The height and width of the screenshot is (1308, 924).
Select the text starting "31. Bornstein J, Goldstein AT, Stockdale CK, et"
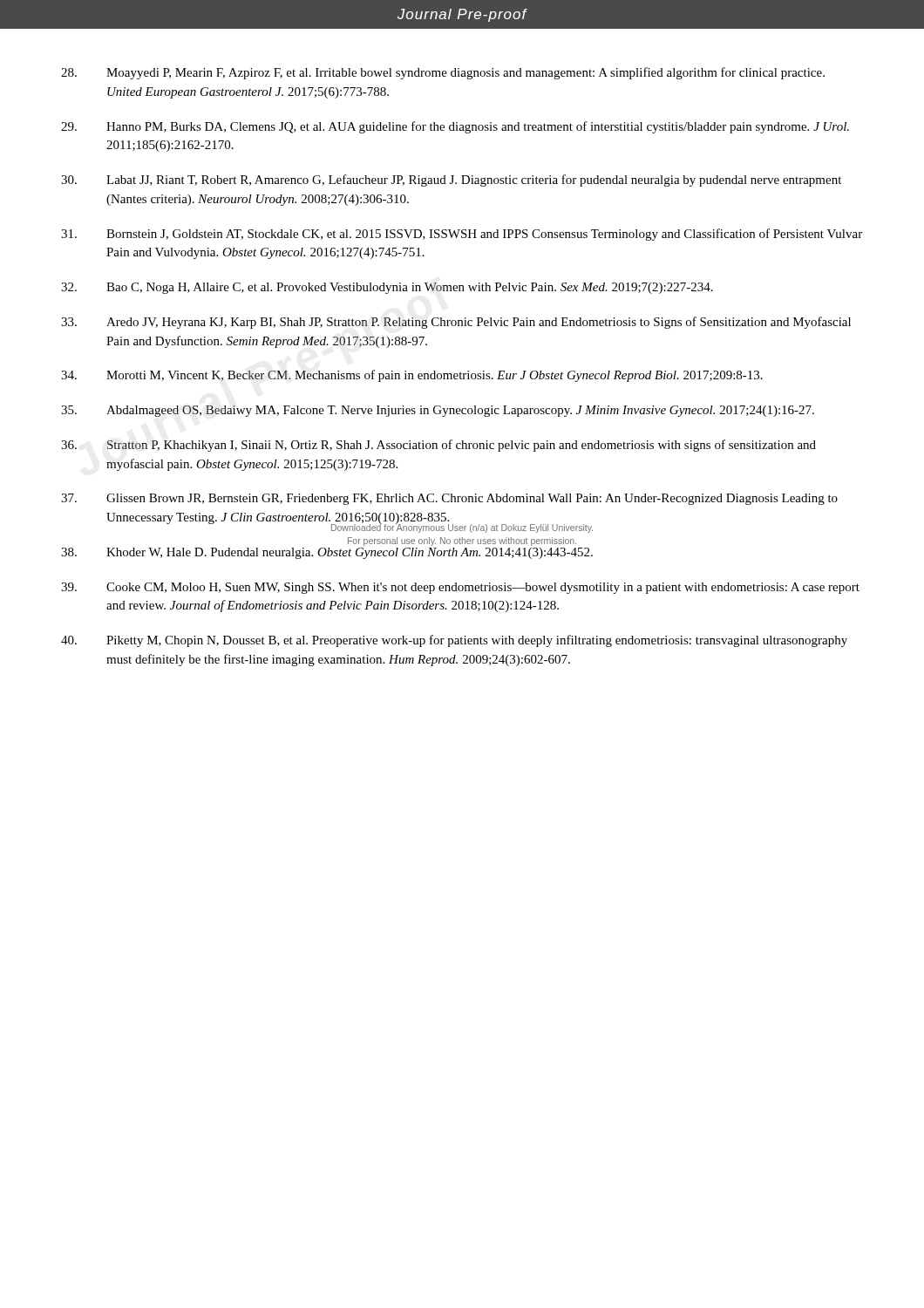coord(462,244)
